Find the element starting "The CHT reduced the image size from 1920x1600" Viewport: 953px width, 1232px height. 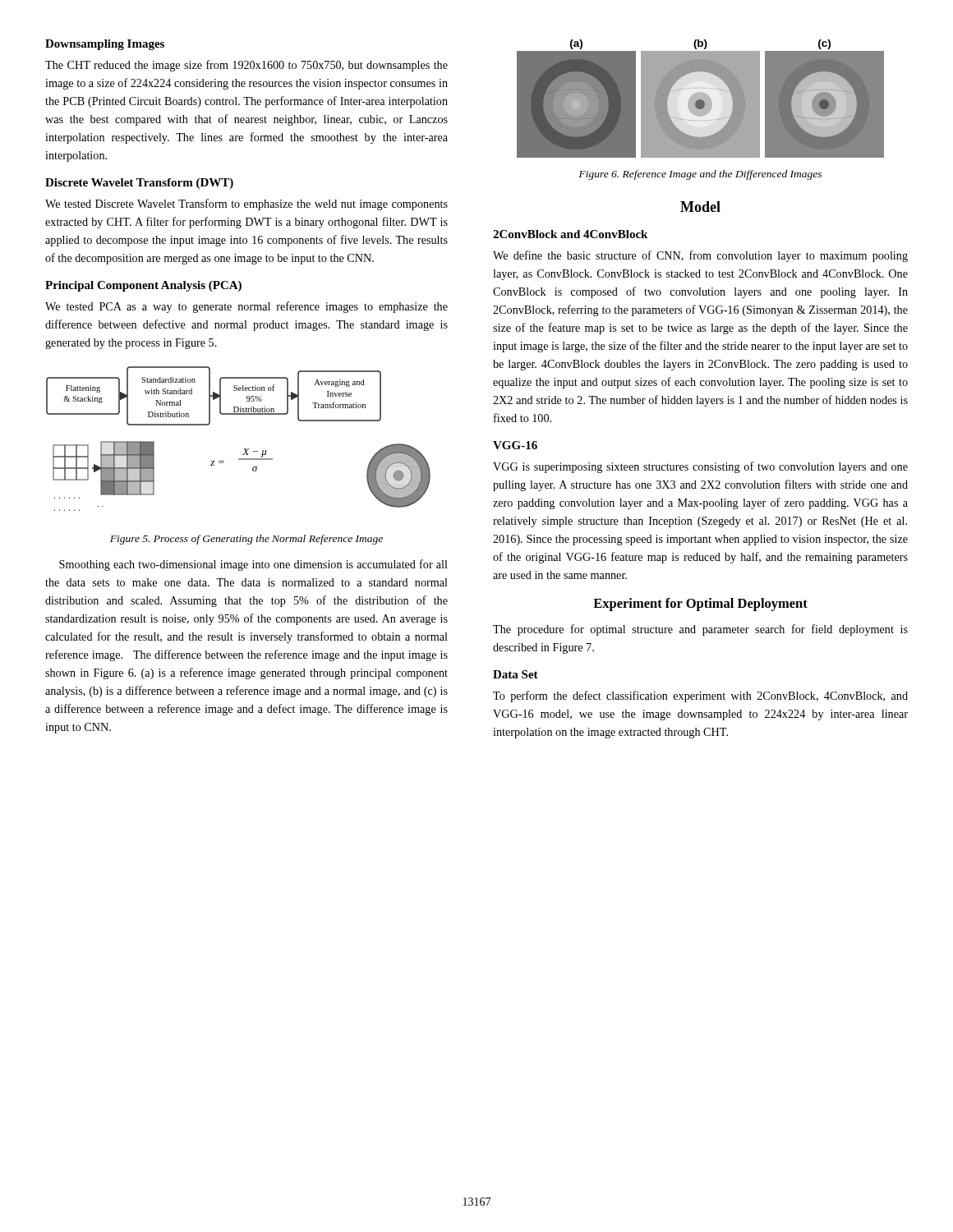point(246,110)
